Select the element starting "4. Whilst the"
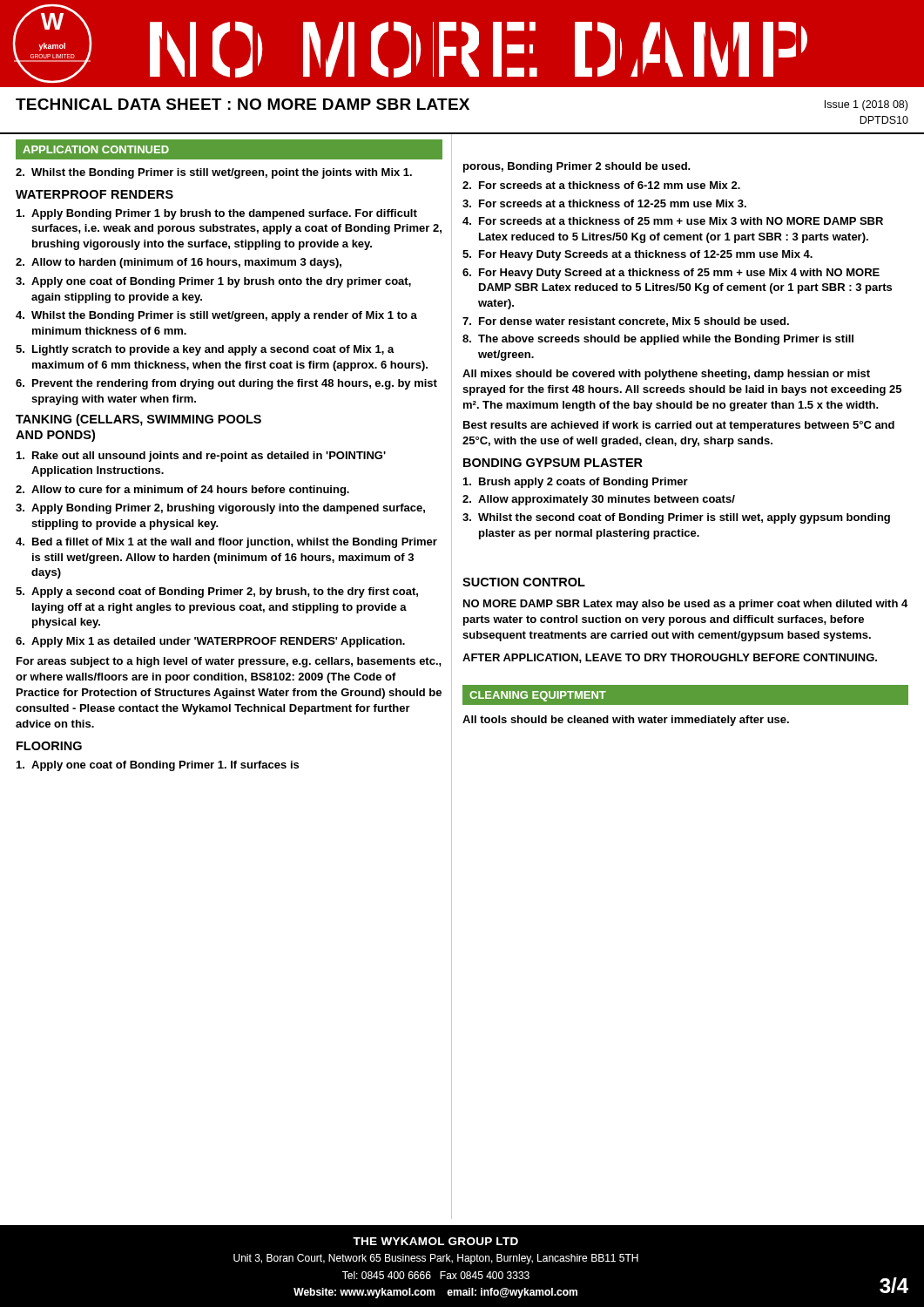924x1307 pixels. (x=229, y=323)
